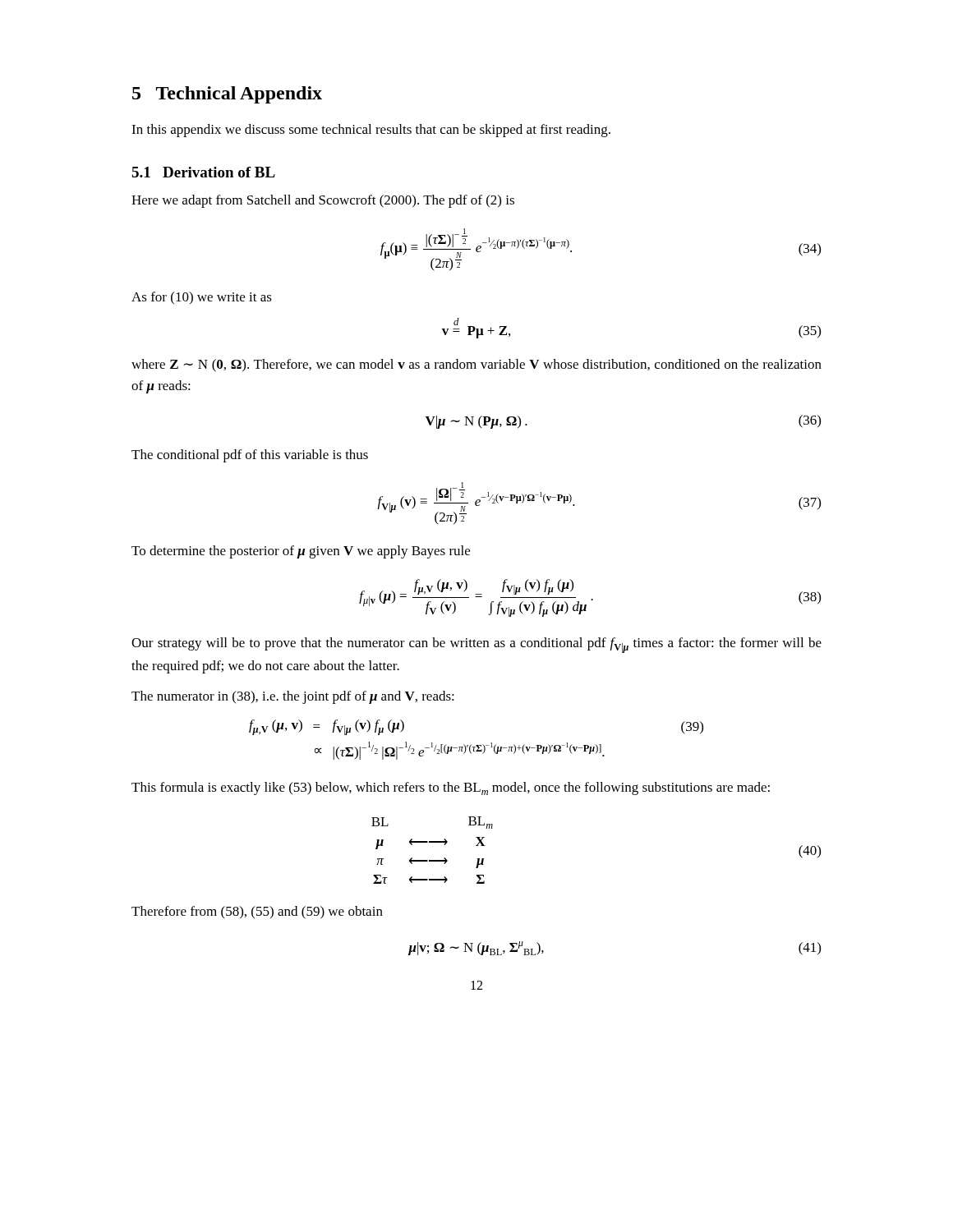The image size is (953, 1232).
Task: Locate the block of text that opens with "In this appendix we discuss some technical"
Action: [371, 129]
